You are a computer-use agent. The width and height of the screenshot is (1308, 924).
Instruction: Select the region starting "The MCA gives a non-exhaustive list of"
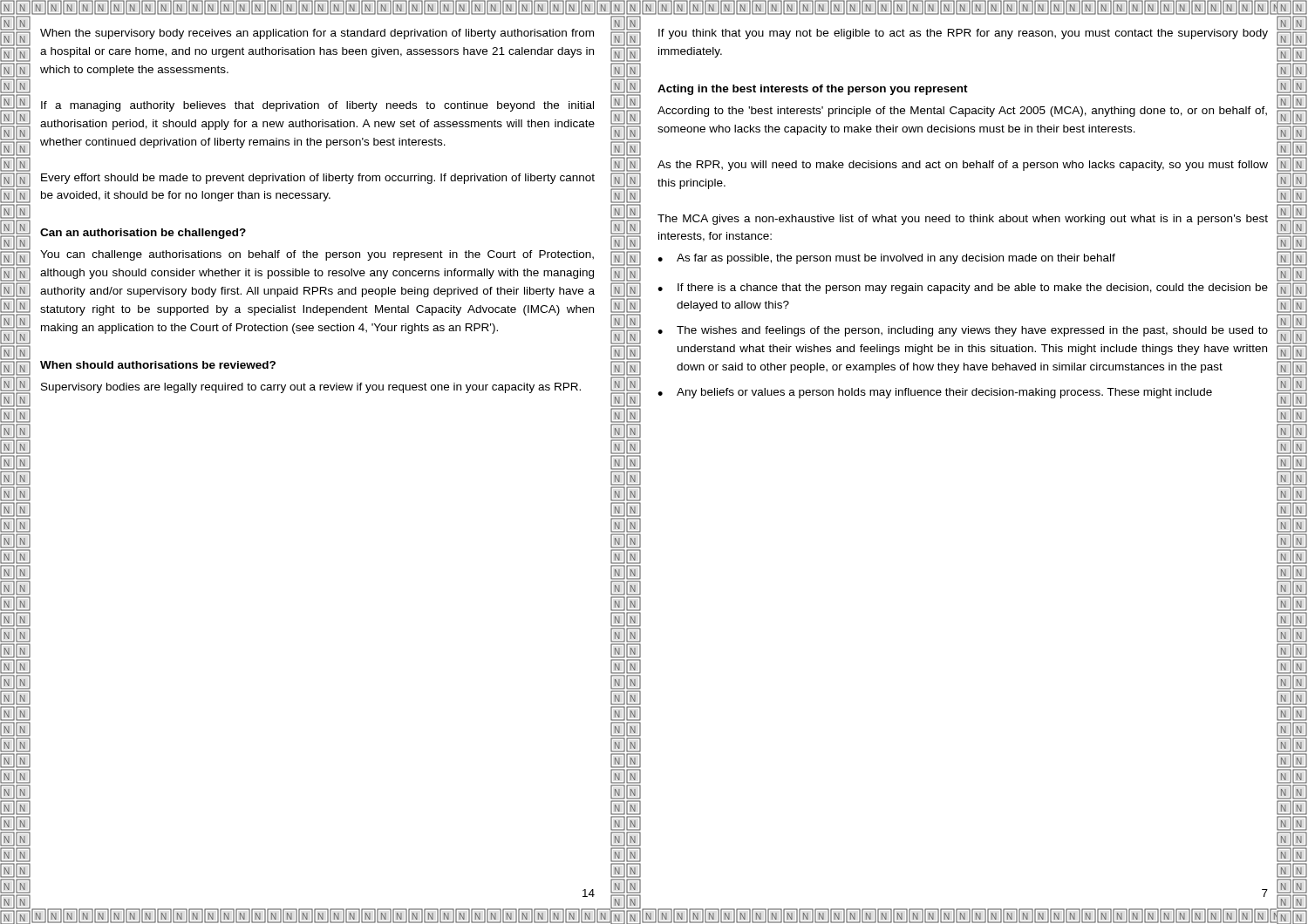click(x=963, y=228)
